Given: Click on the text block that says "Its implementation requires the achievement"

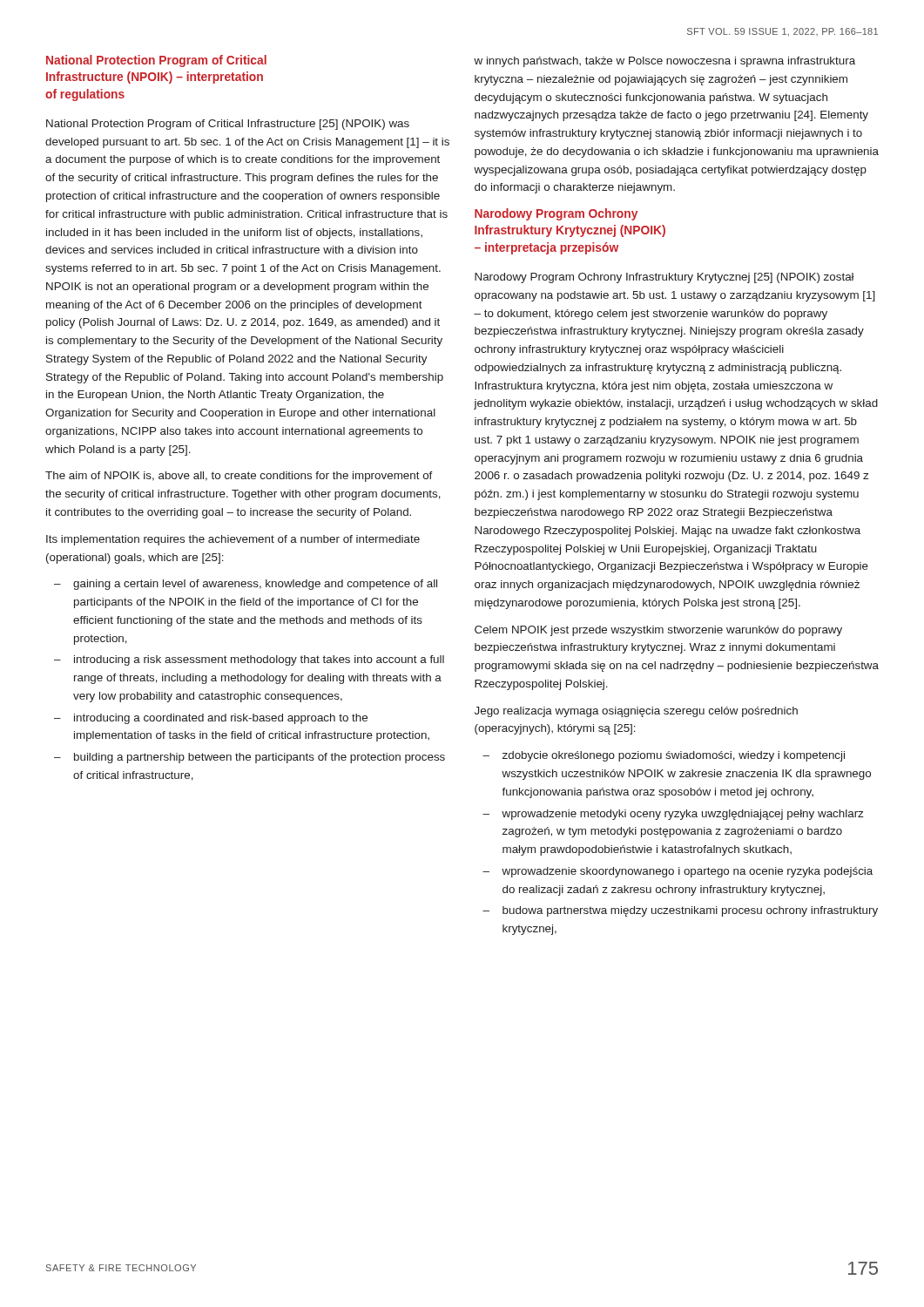Looking at the screenshot, I should (x=233, y=548).
